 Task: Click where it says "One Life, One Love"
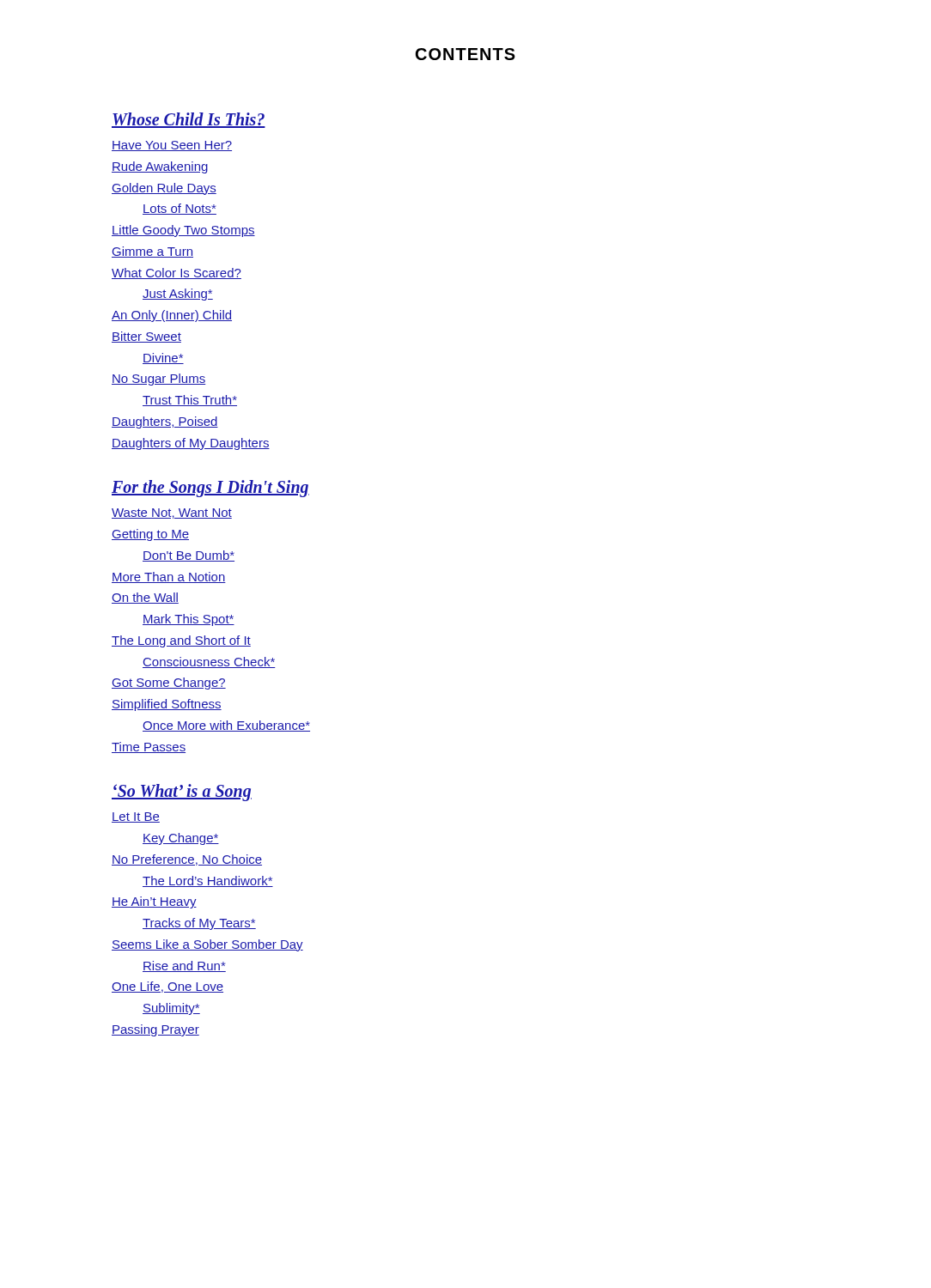tap(167, 987)
